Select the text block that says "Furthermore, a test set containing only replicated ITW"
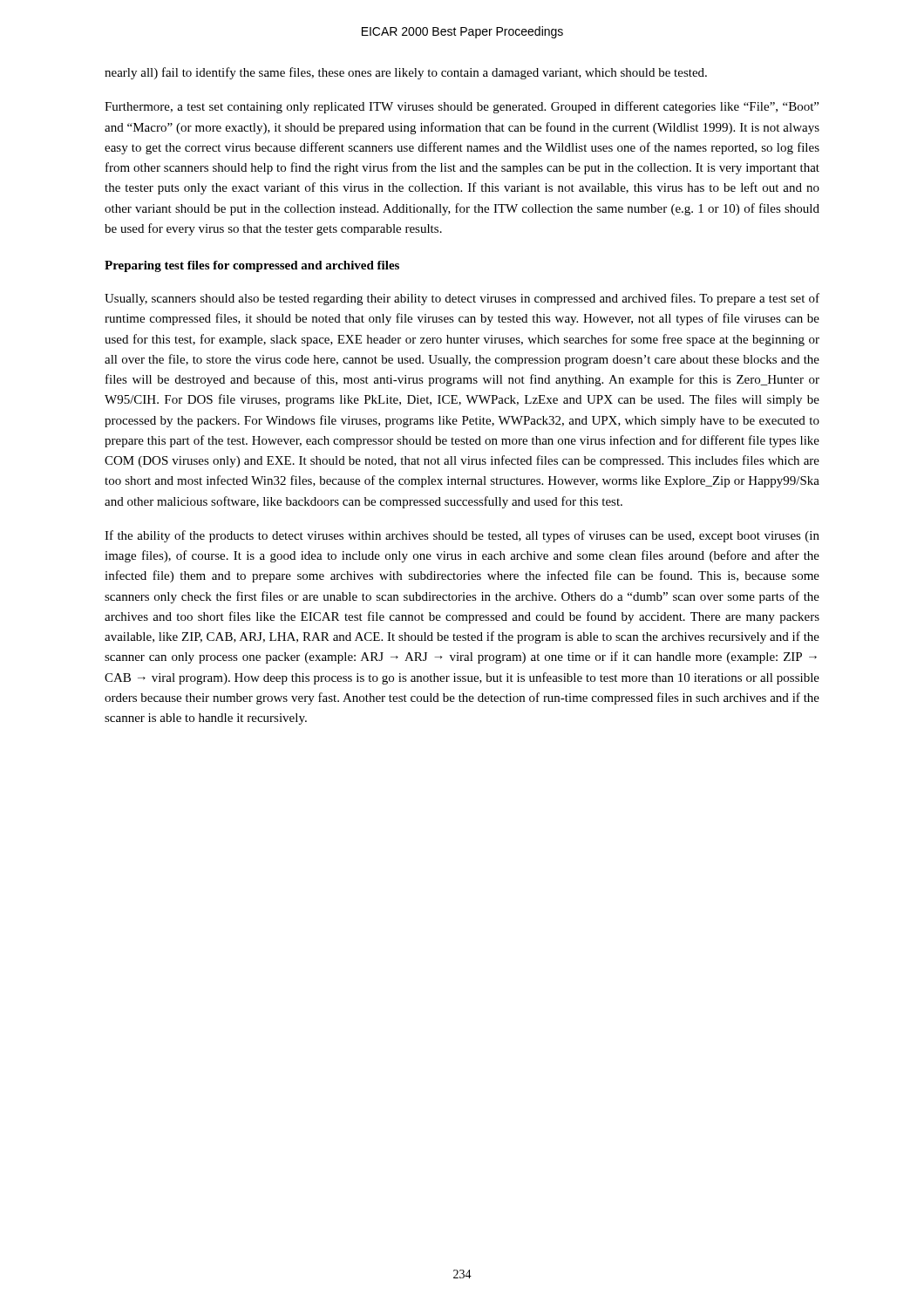 tap(462, 167)
